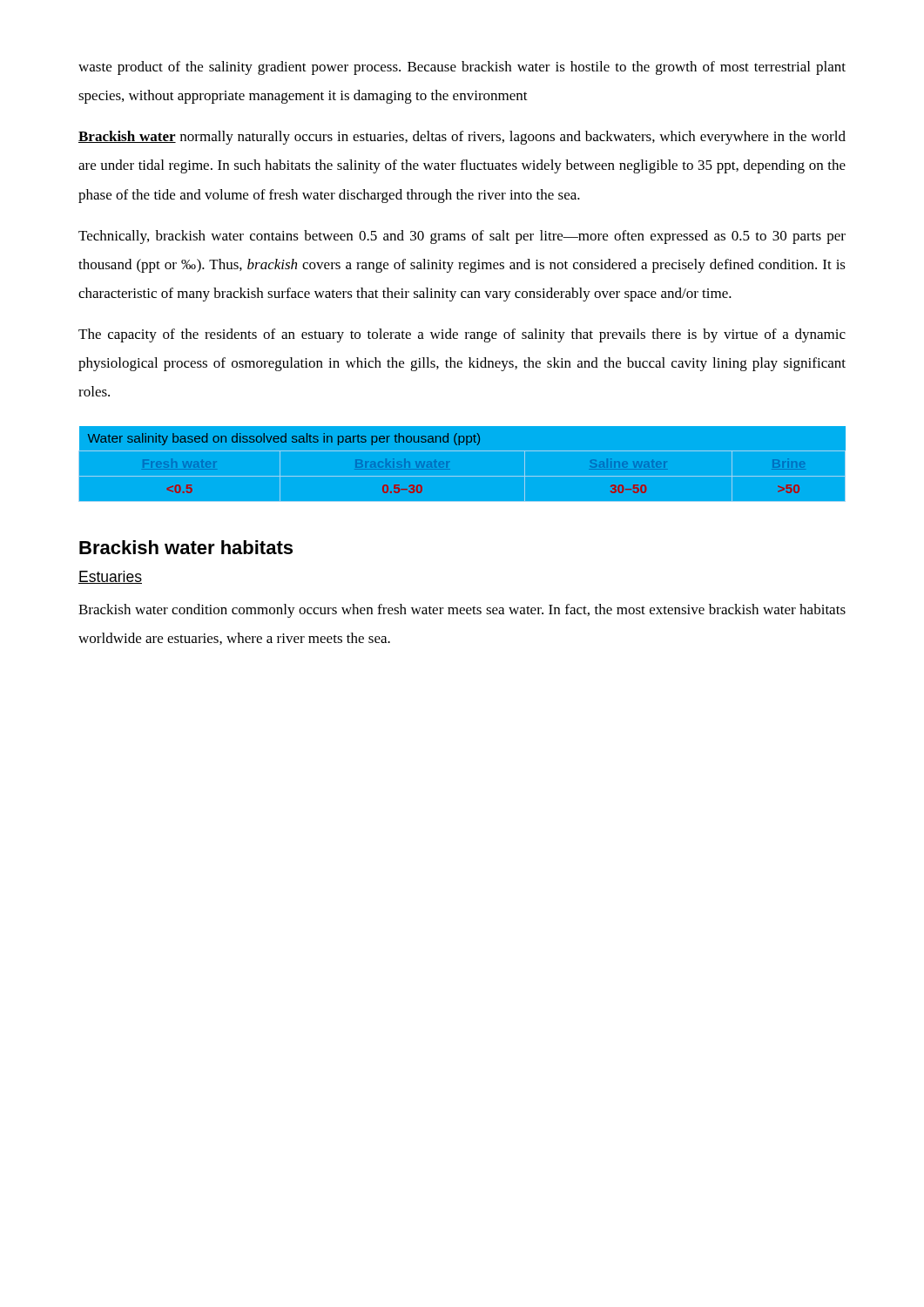Click on the block starting "Brackish water condition commonly occurs when fresh"
This screenshot has height=1307, width=924.
click(462, 624)
